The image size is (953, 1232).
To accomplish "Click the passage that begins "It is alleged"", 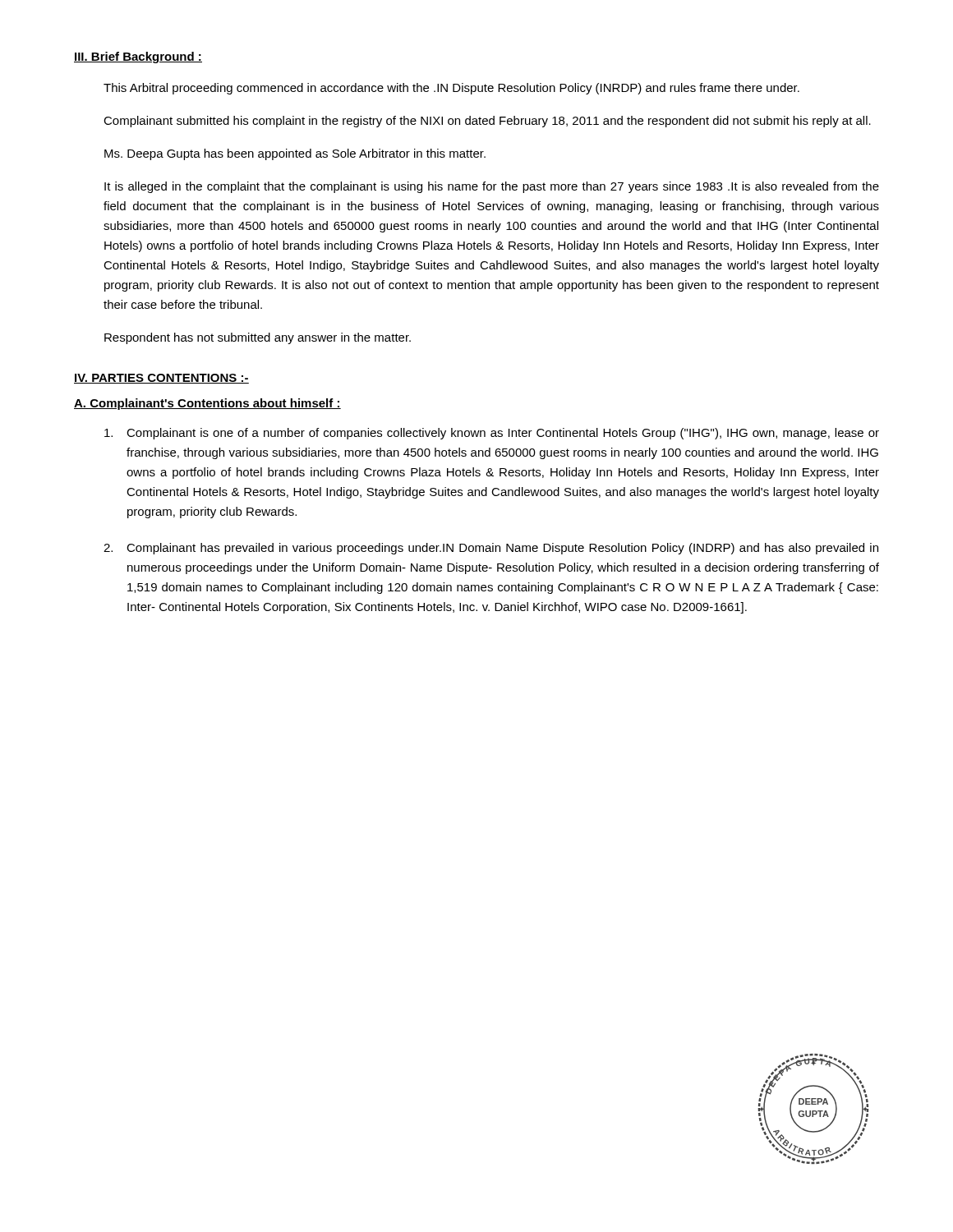I will click(491, 245).
